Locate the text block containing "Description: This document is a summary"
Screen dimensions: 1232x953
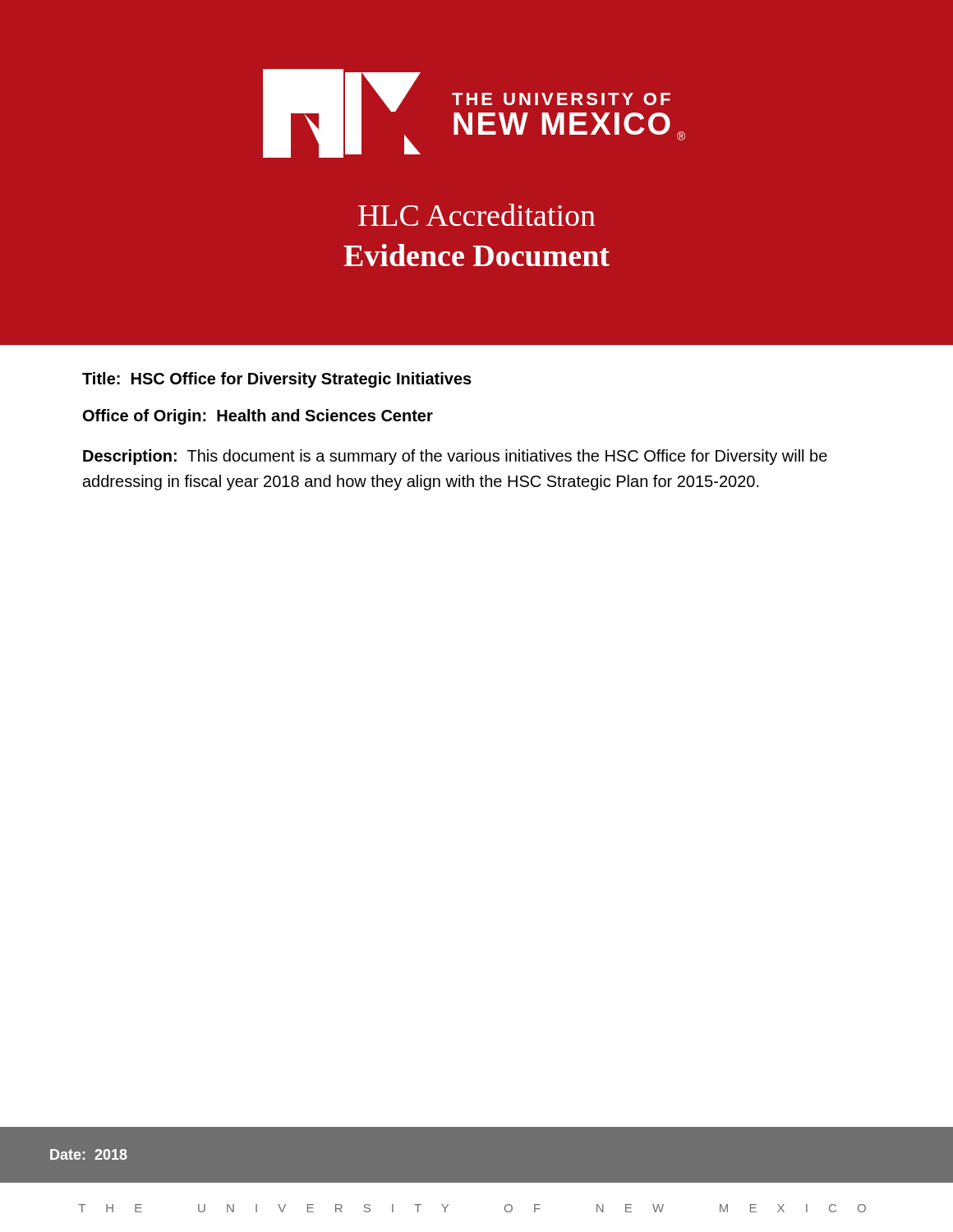click(x=455, y=469)
